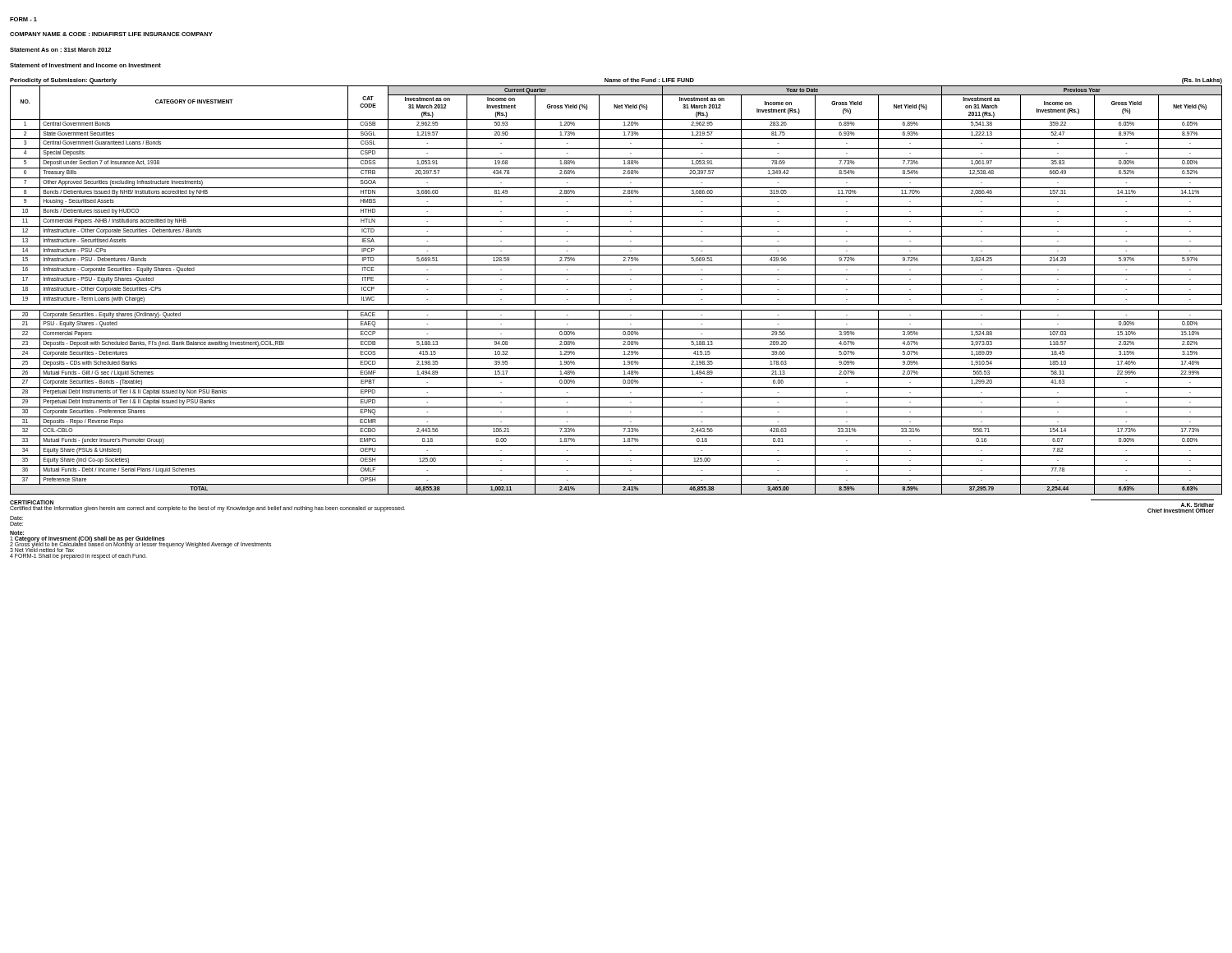
Task: Where is the passage that starts "4 FORM-1 Shall be prepared"?
Action: click(x=78, y=556)
